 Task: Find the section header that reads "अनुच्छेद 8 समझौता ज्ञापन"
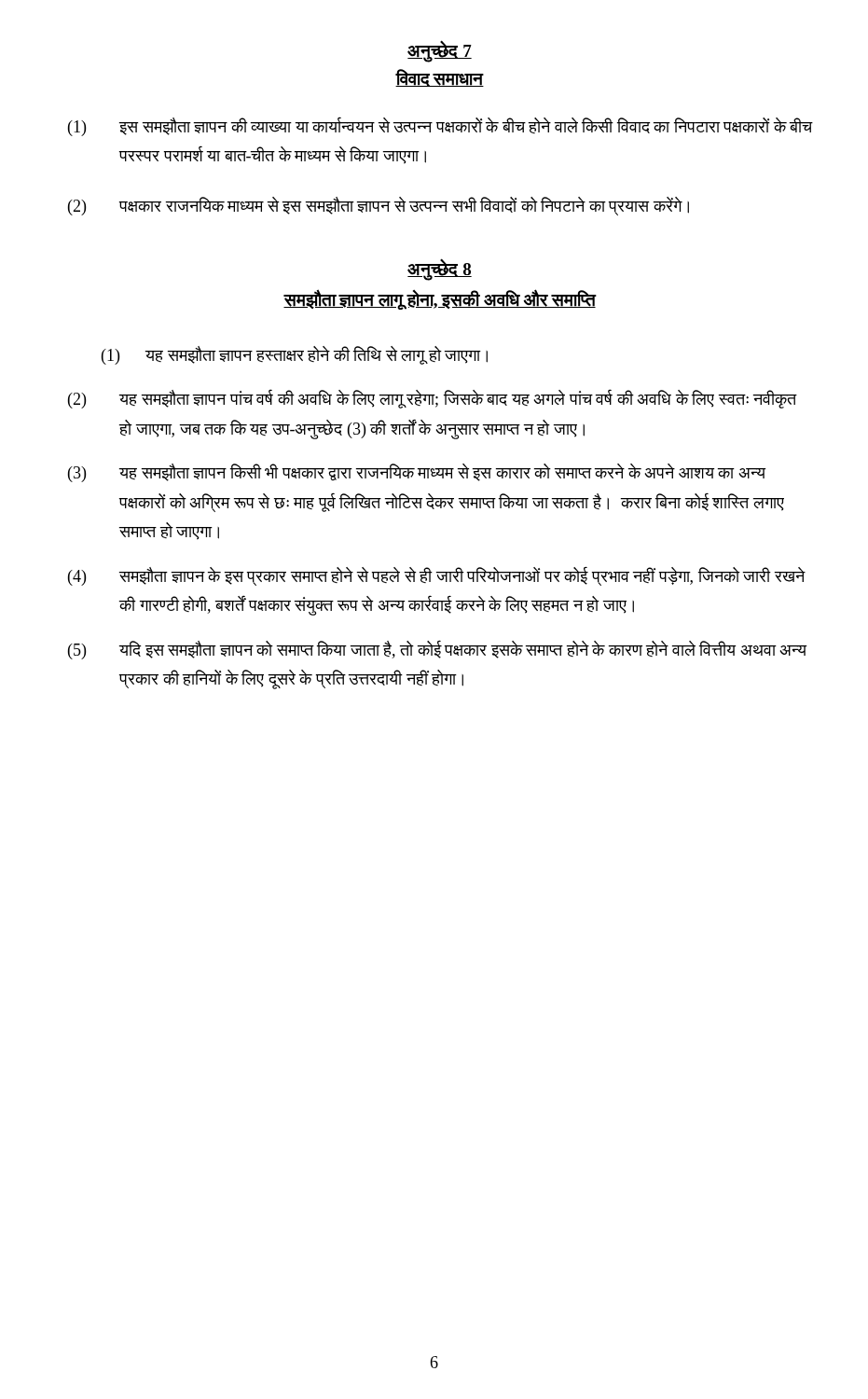[440, 284]
